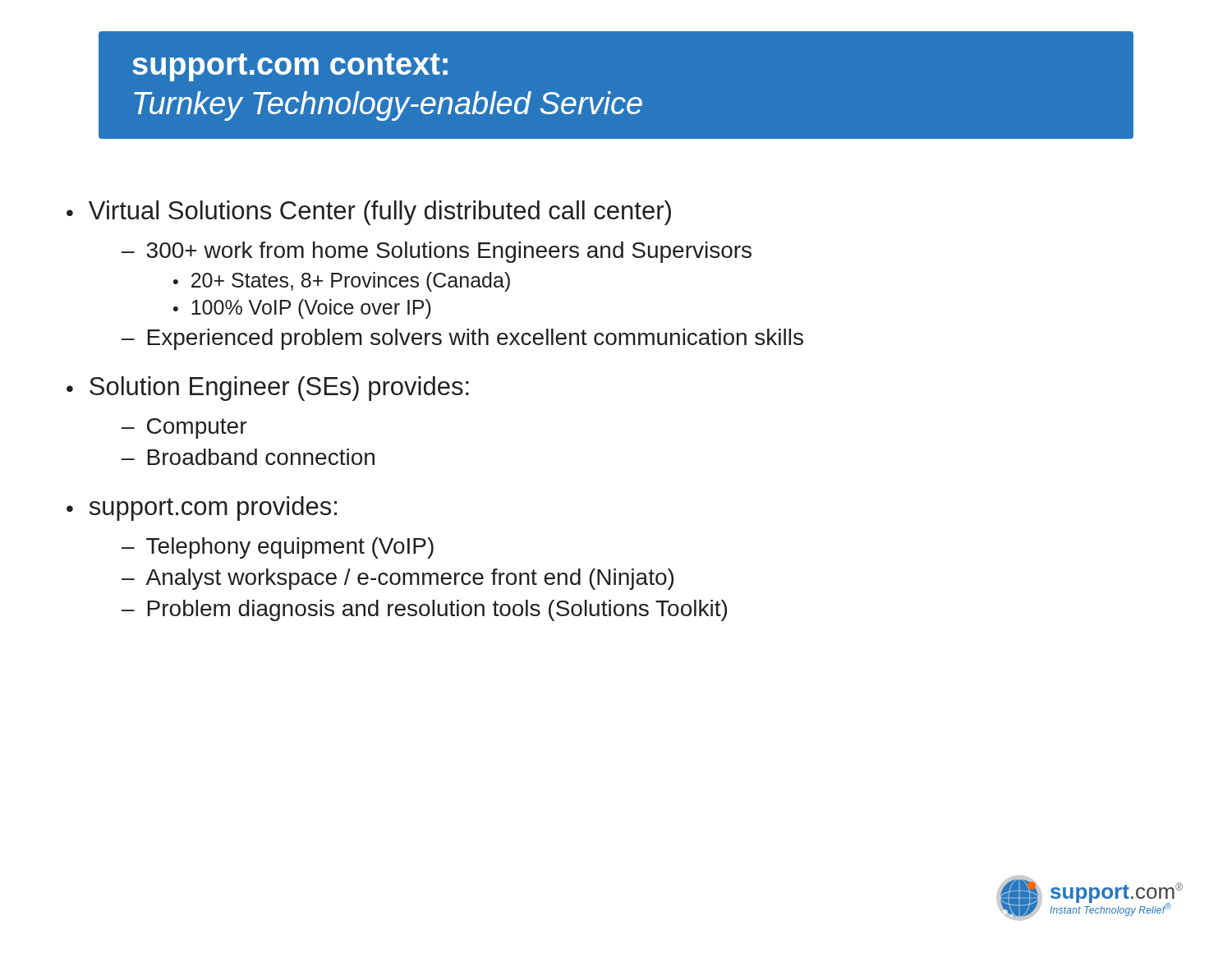Locate the list item containing "– Problem diagnosis and resolution"
1232x953 pixels.
pos(425,609)
